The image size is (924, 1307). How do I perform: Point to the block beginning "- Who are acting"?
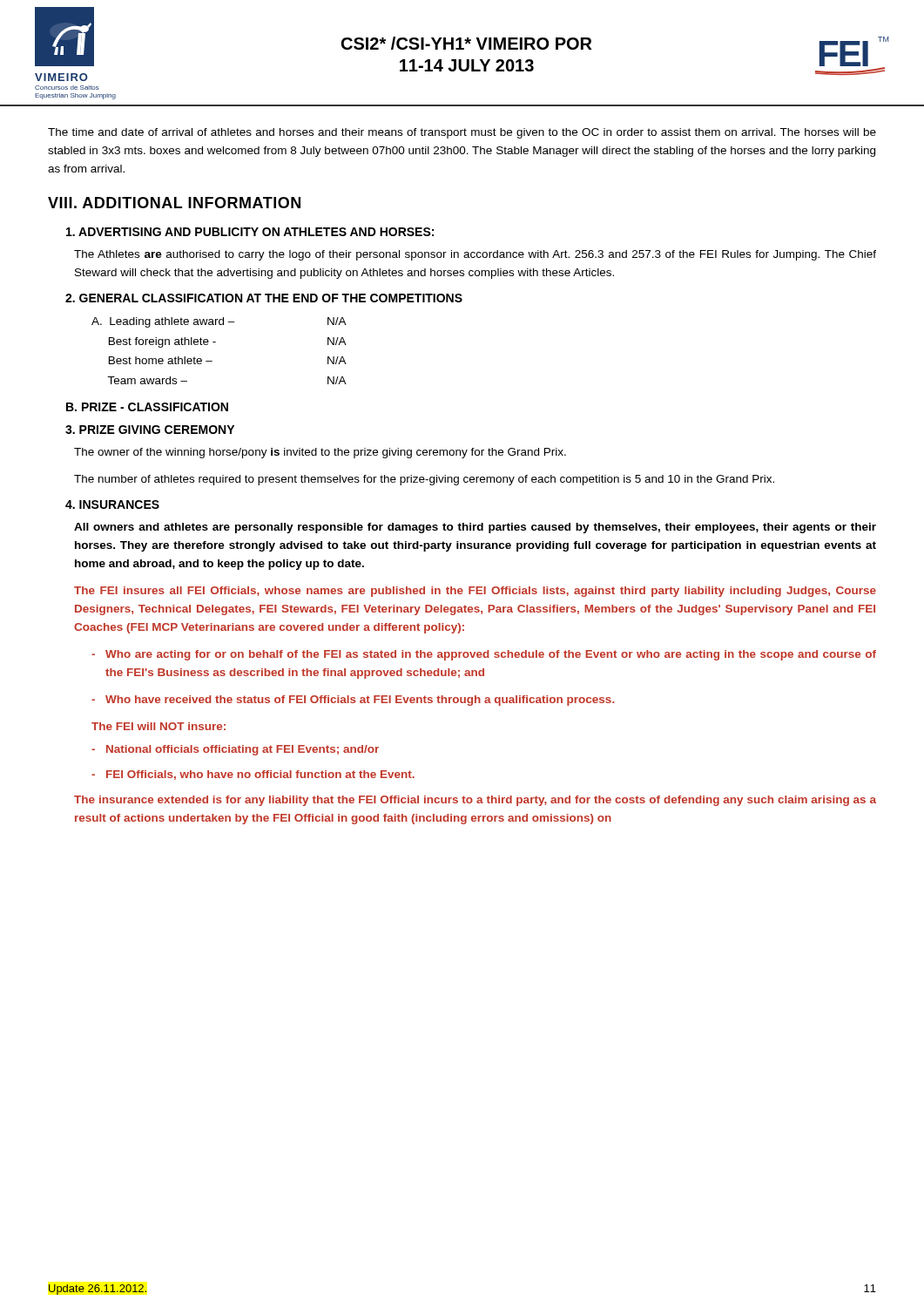(x=484, y=662)
